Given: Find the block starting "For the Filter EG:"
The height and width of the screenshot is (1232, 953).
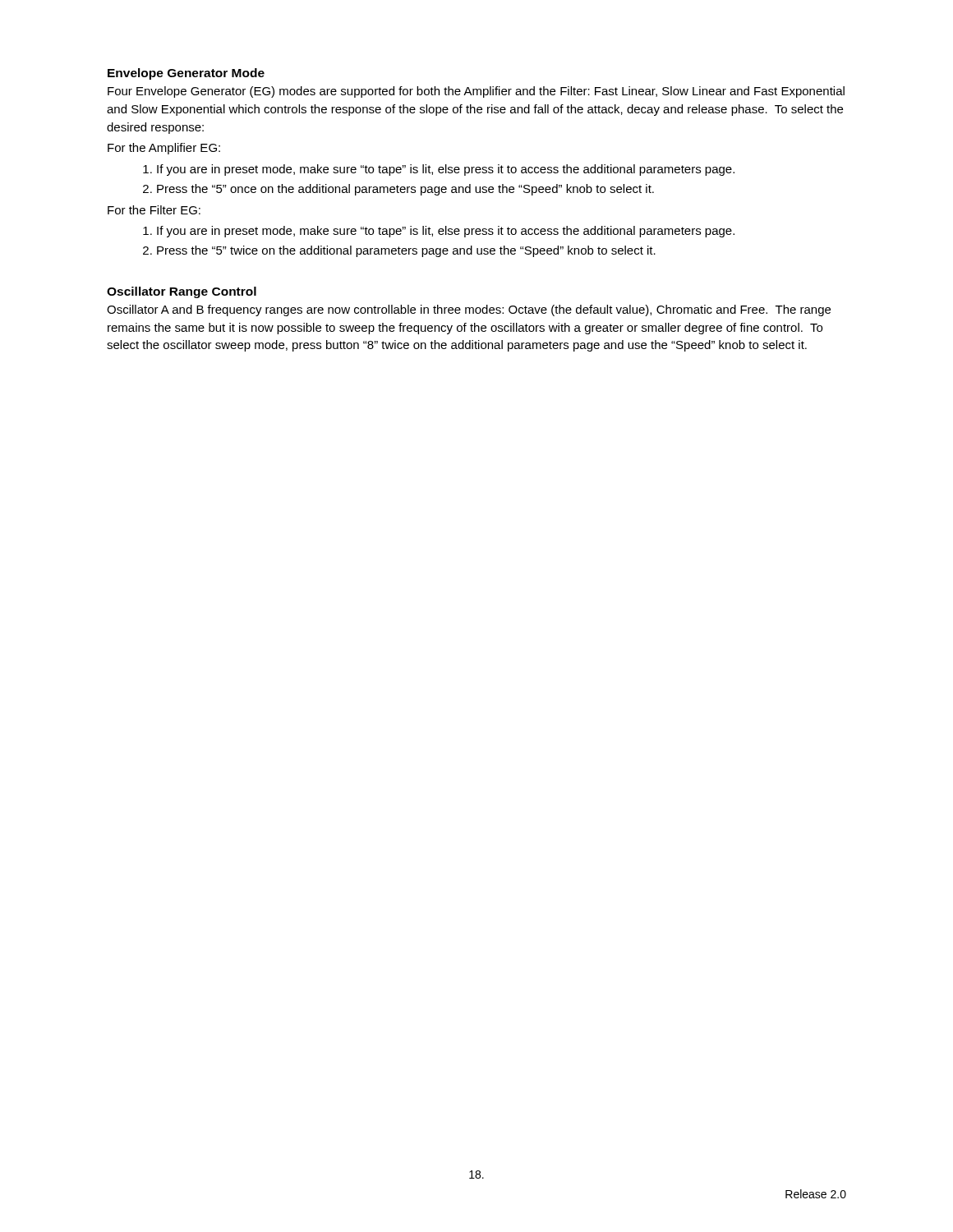Looking at the screenshot, I should coord(154,209).
